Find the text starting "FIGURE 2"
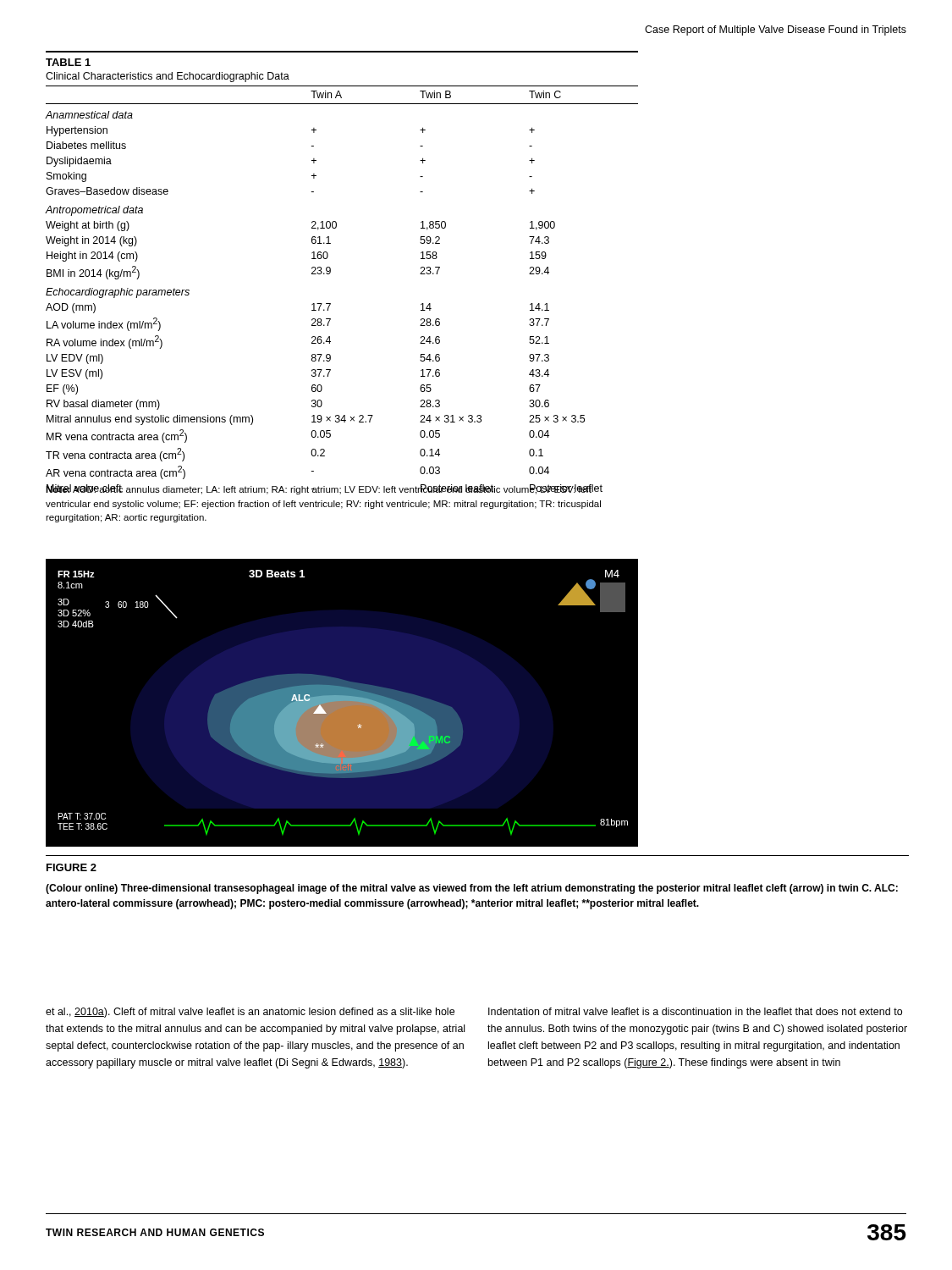This screenshot has width=952, height=1270. (x=71, y=867)
